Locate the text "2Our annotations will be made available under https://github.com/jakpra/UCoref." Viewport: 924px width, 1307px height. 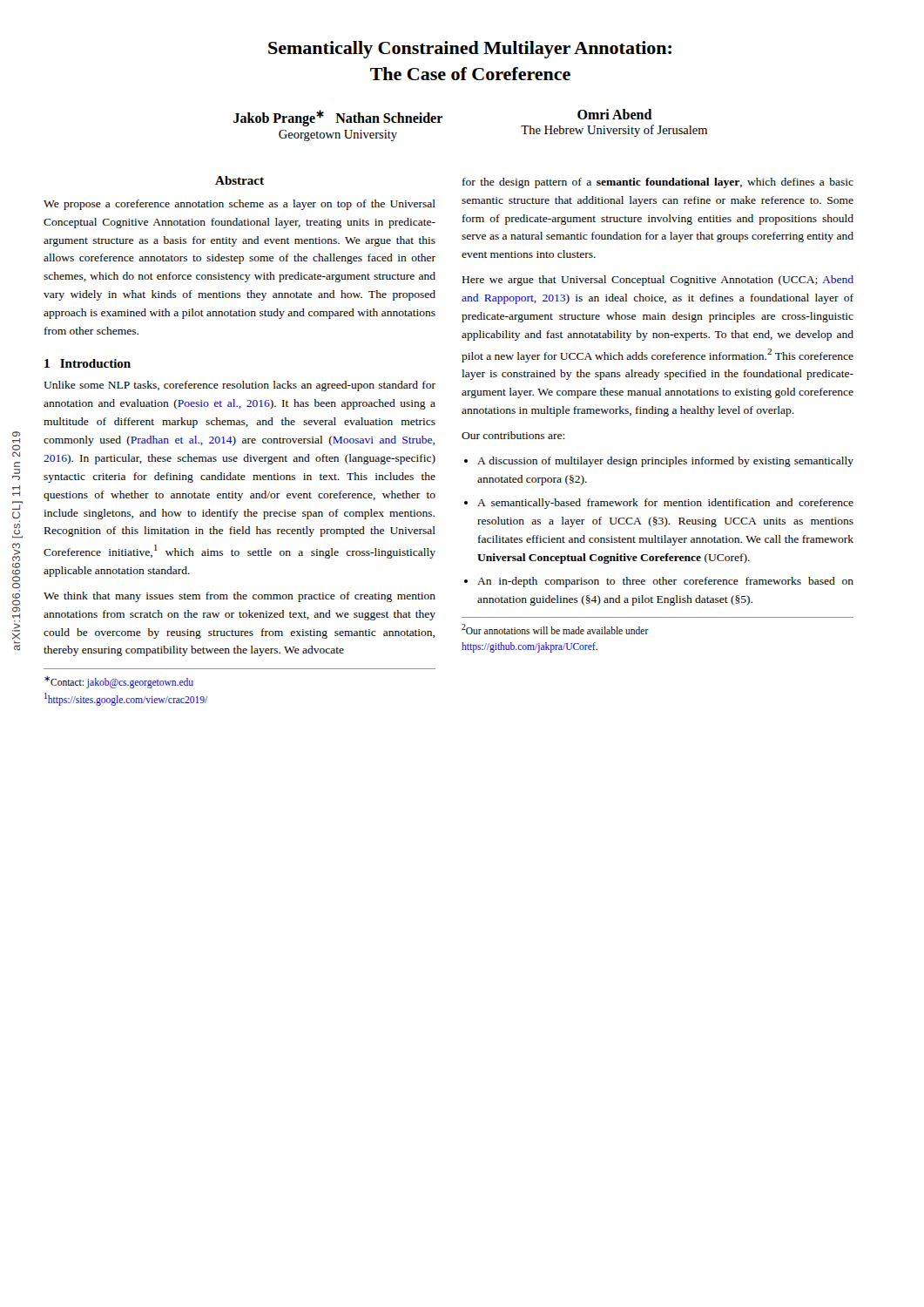click(x=555, y=637)
